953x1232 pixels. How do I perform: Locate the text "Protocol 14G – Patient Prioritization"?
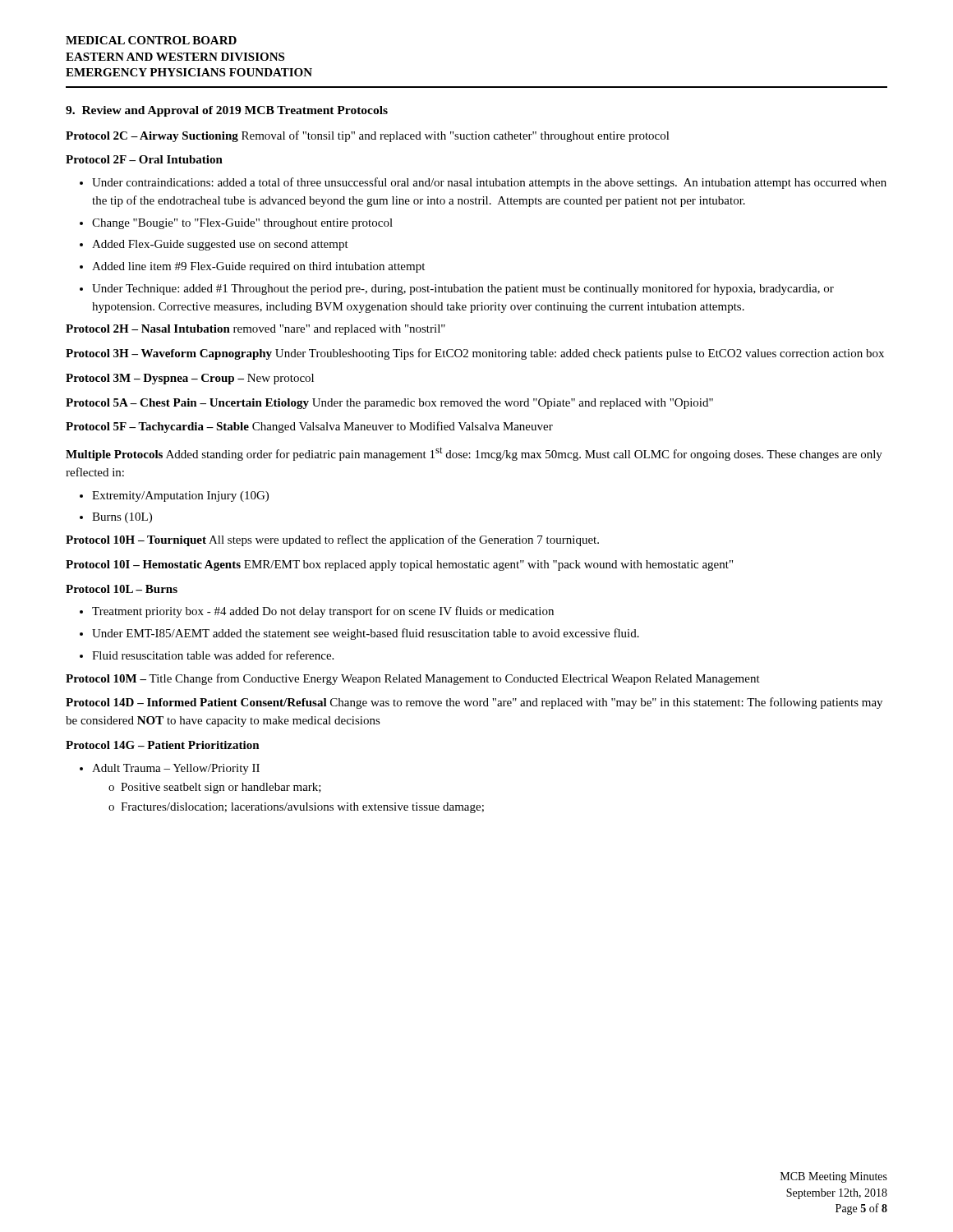click(163, 745)
